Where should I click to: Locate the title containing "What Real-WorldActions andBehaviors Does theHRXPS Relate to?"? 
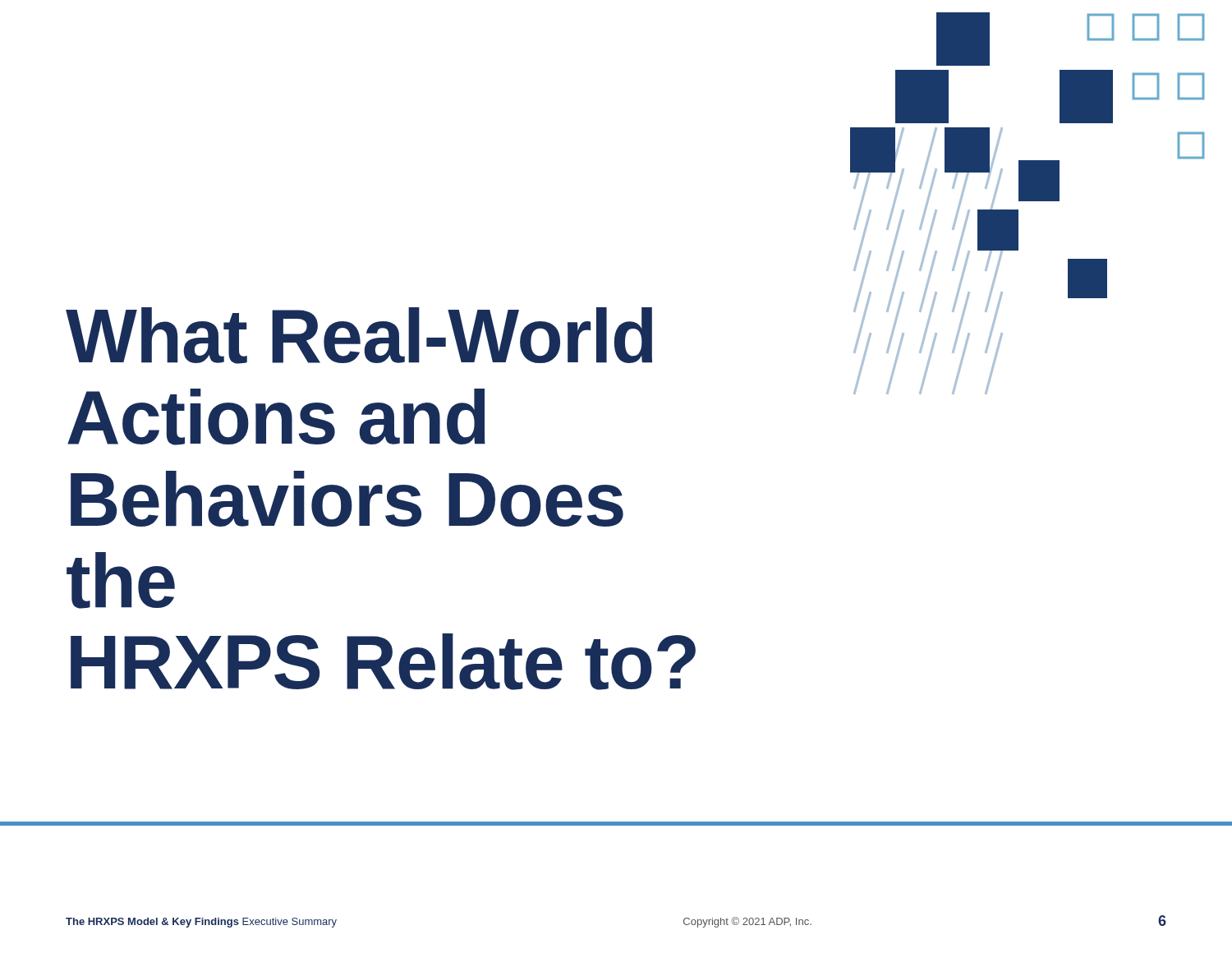pyautogui.click(x=386, y=500)
